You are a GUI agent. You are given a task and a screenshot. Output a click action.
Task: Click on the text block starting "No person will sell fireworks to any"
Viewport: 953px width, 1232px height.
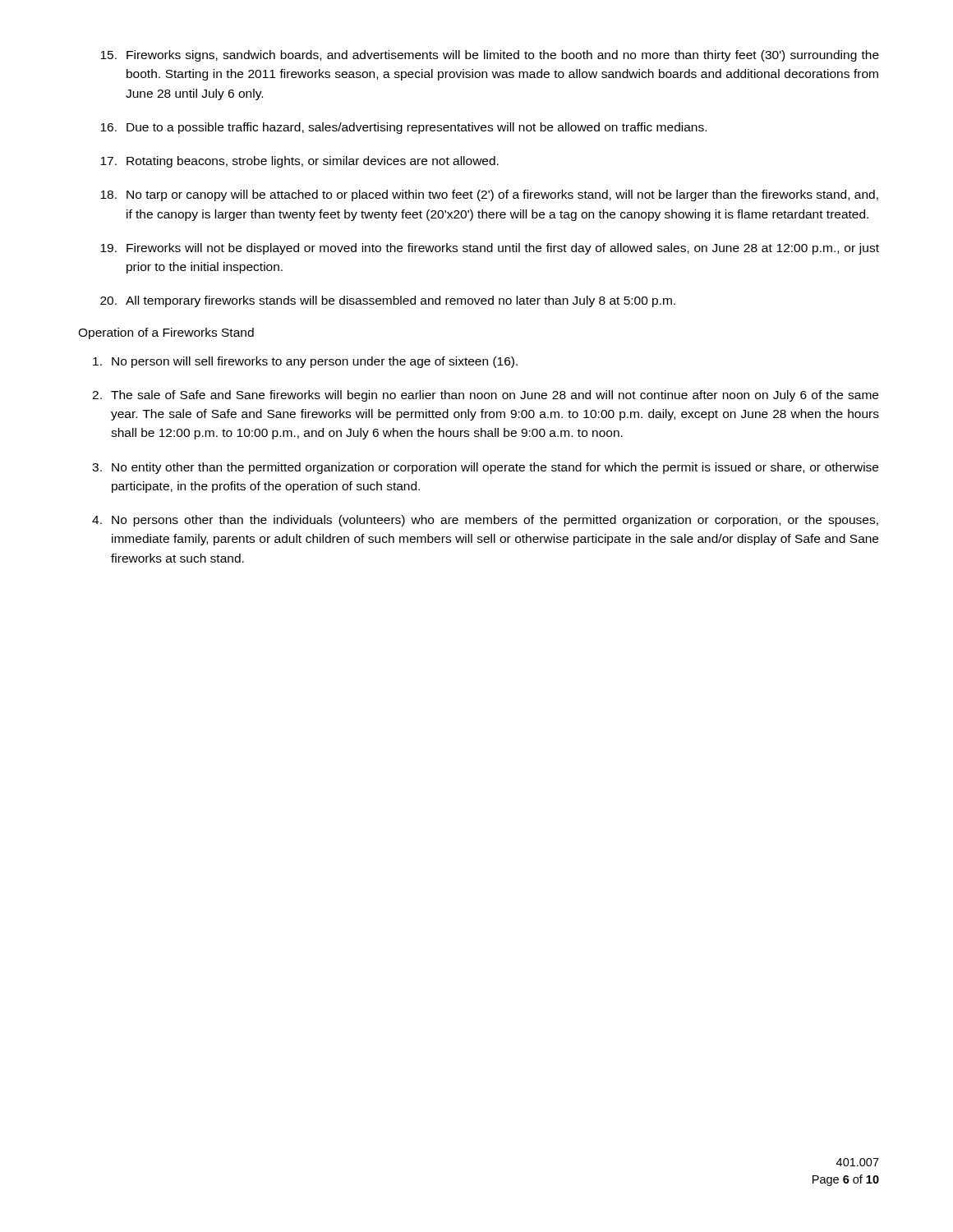479,361
